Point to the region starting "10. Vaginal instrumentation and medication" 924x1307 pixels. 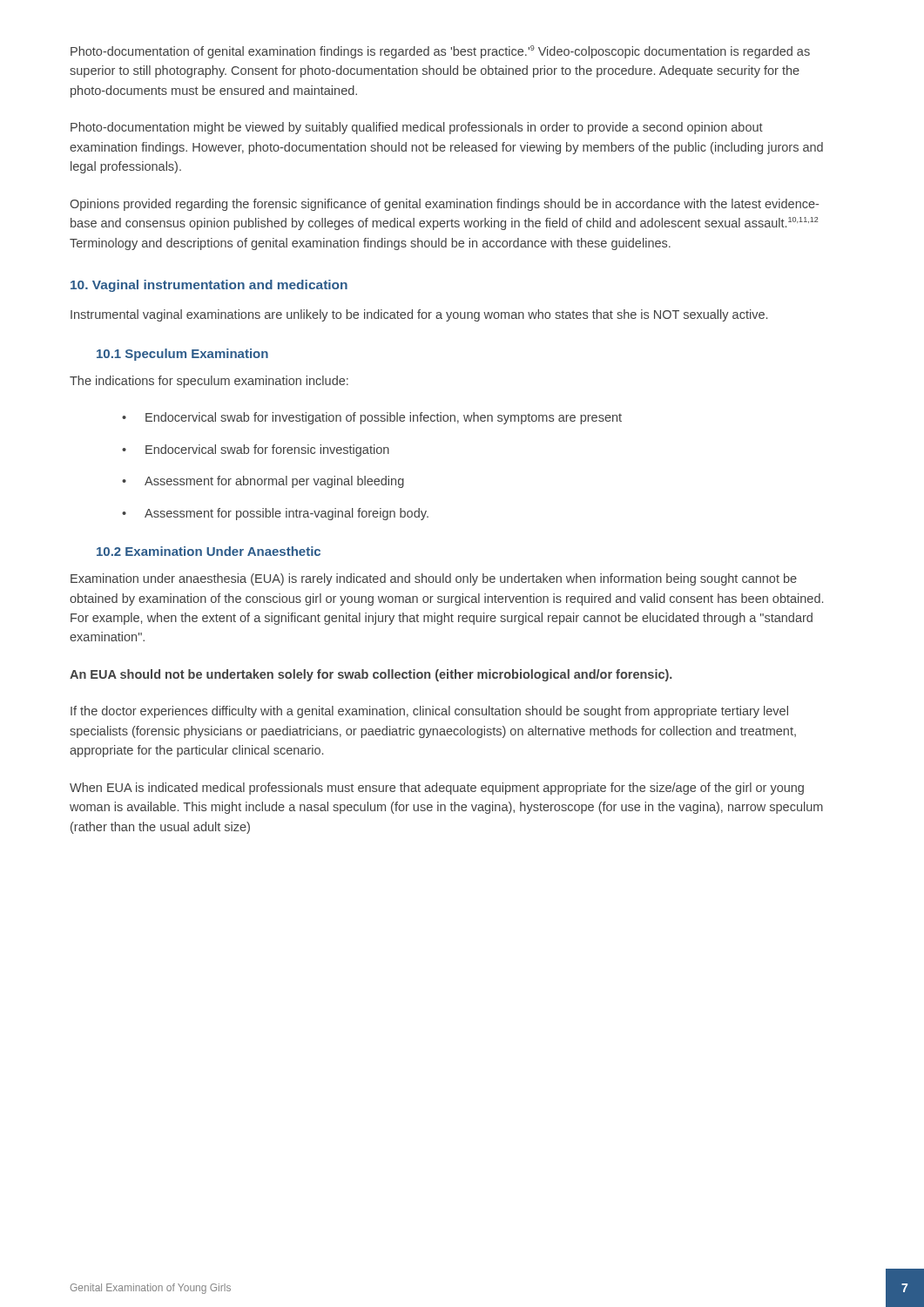coord(209,285)
